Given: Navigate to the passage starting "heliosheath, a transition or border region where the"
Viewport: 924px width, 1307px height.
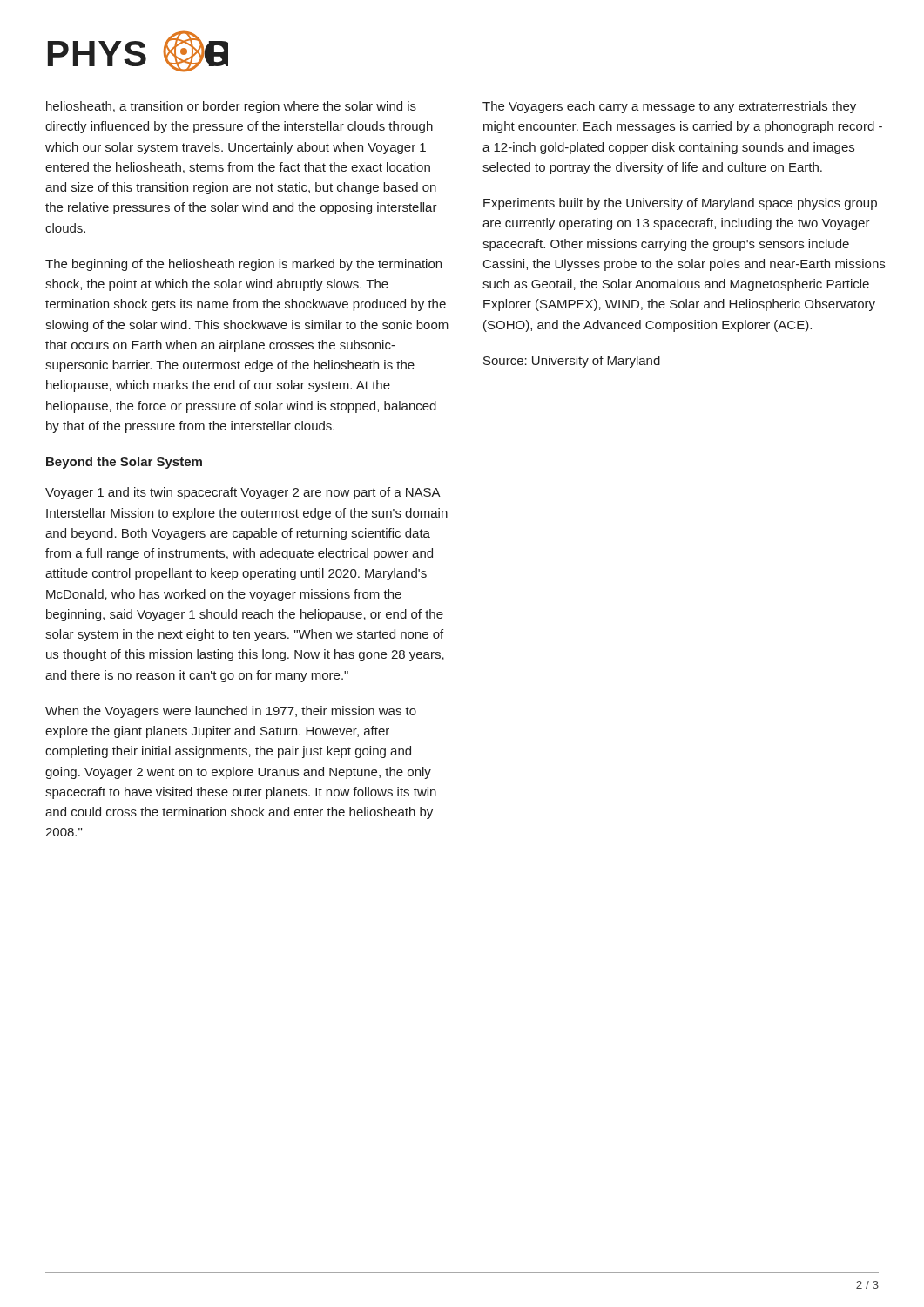Looking at the screenshot, I should (241, 167).
